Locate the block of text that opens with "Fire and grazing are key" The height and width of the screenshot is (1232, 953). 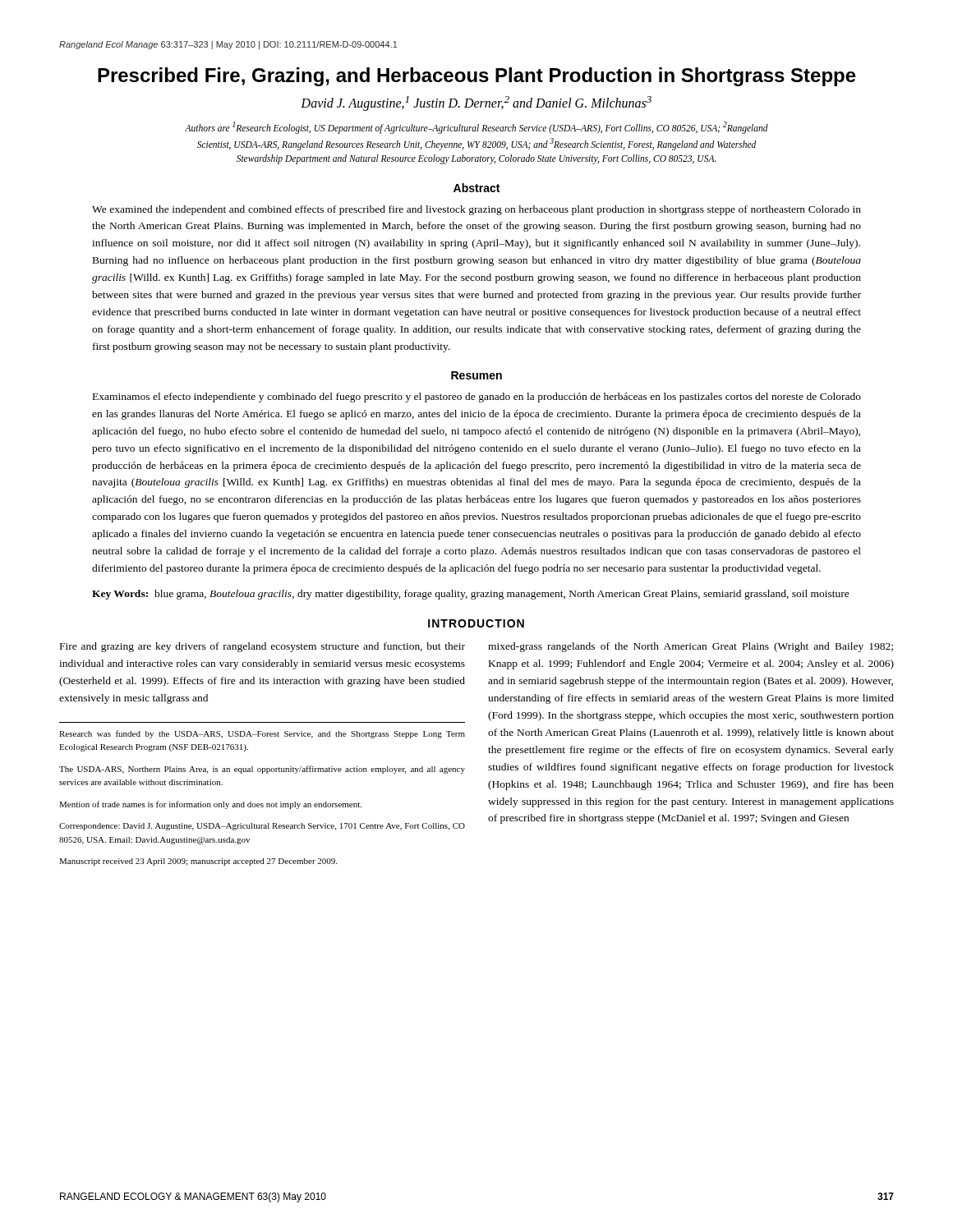click(x=262, y=672)
